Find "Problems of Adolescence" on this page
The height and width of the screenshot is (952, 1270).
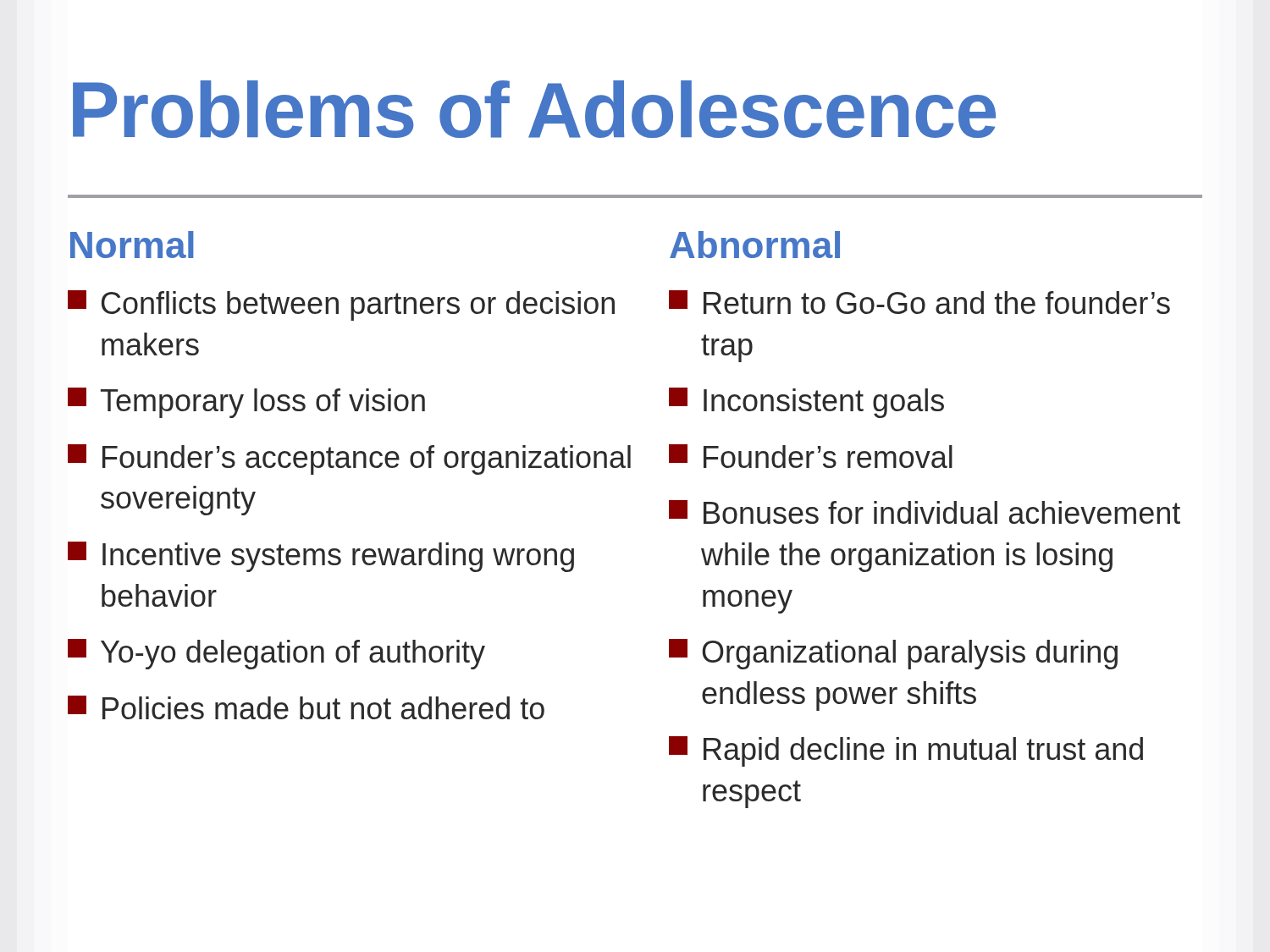coord(533,110)
